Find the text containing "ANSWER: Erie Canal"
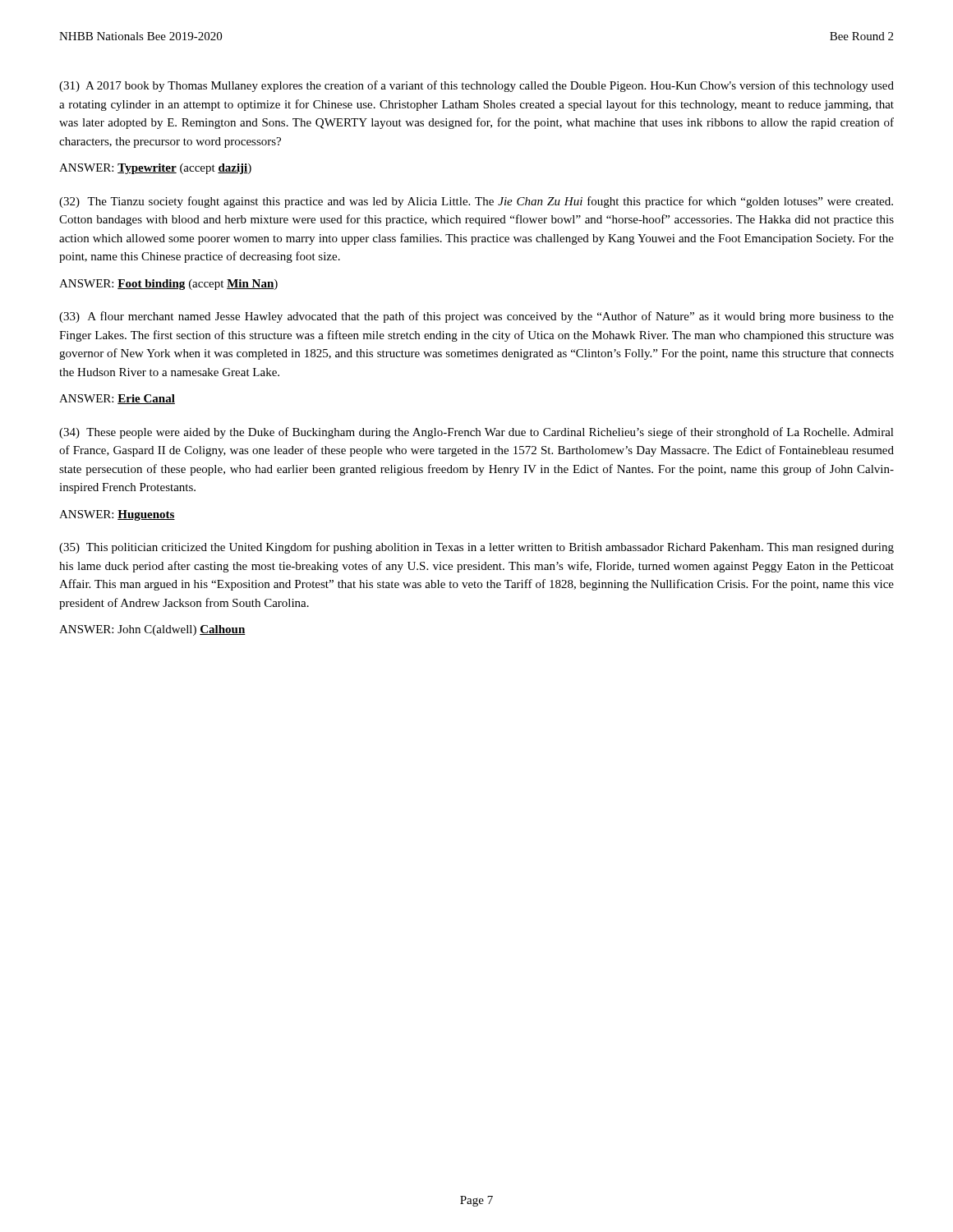The height and width of the screenshot is (1232, 953). pos(117,399)
